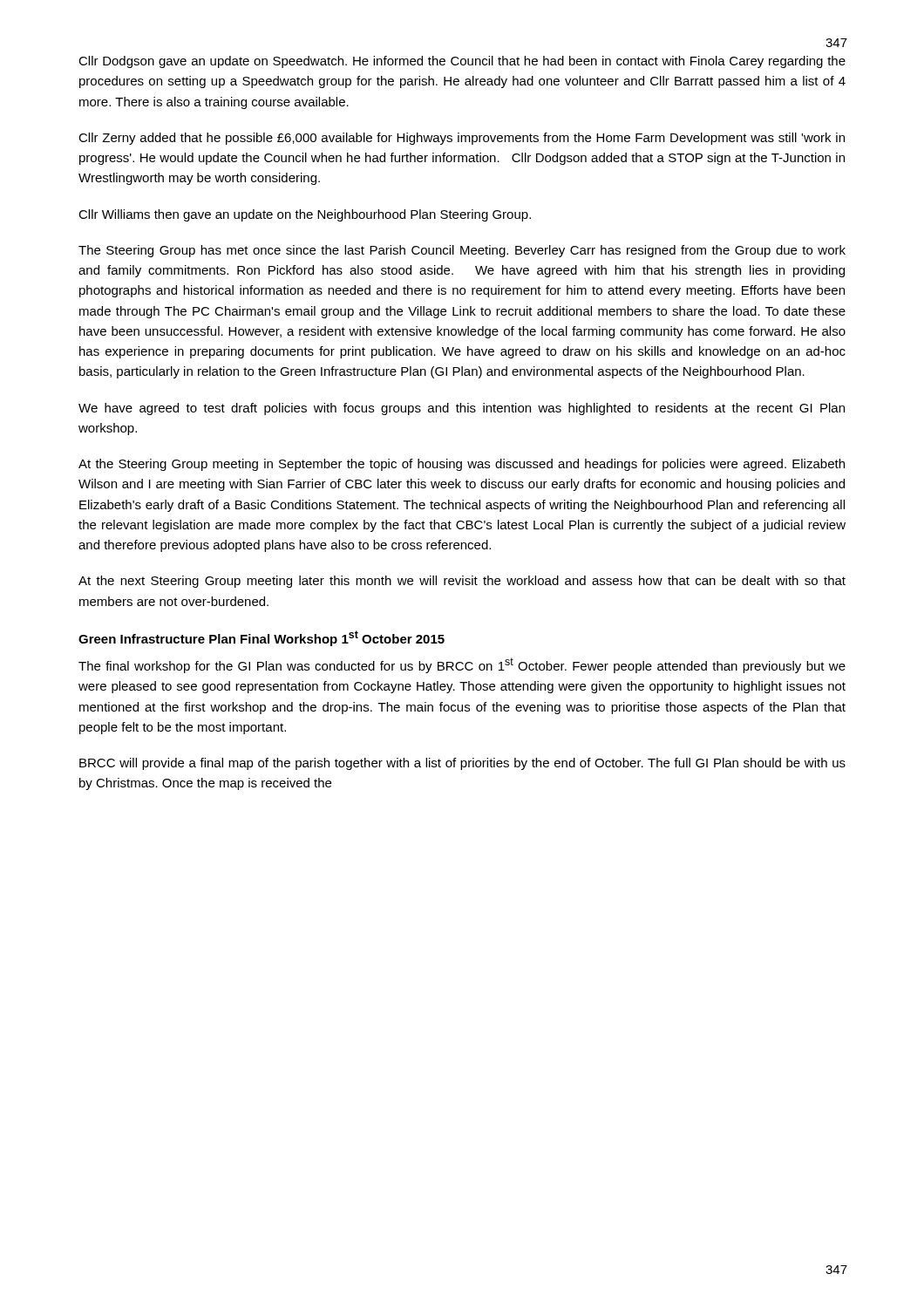
Task: Locate the block of text that opens with "The final workshop for the GI Plan"
Action: (x=462, y=695)
